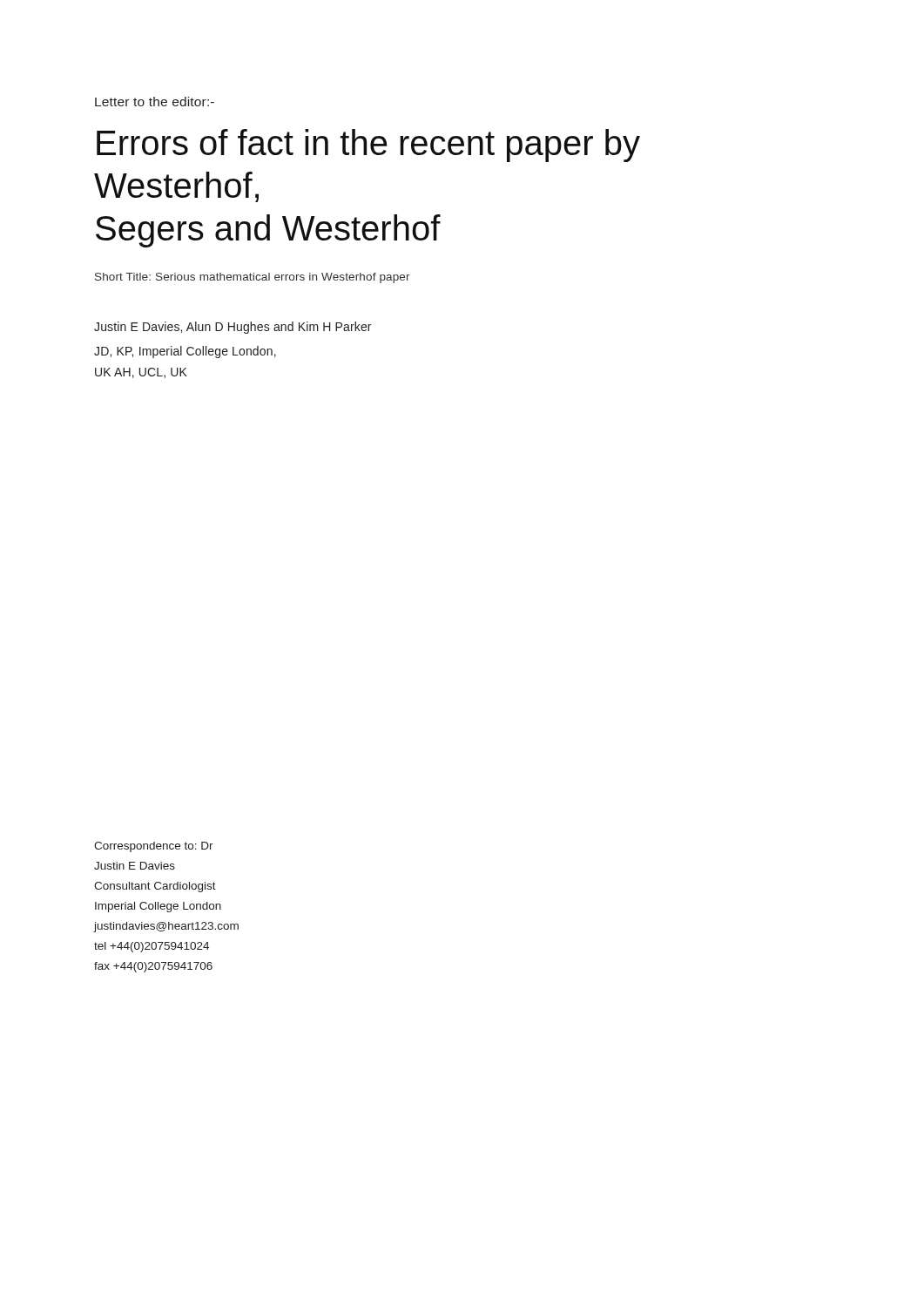Where does it say "Letter to the editor:-"?
924x1307 pixels.
point(154,101)
